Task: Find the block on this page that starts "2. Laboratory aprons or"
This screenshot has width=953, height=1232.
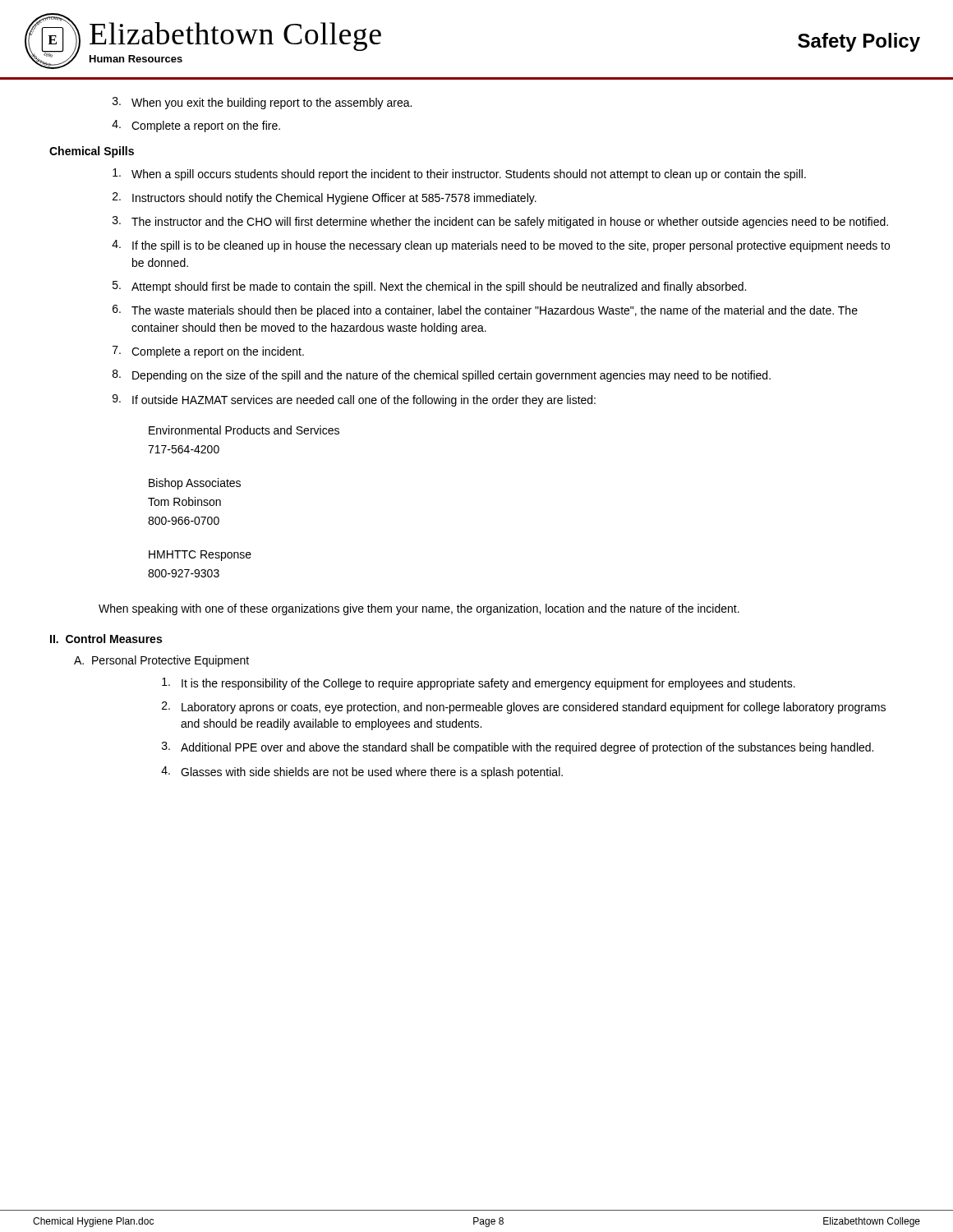Action: pyautogui.click(x=526, y=715)
